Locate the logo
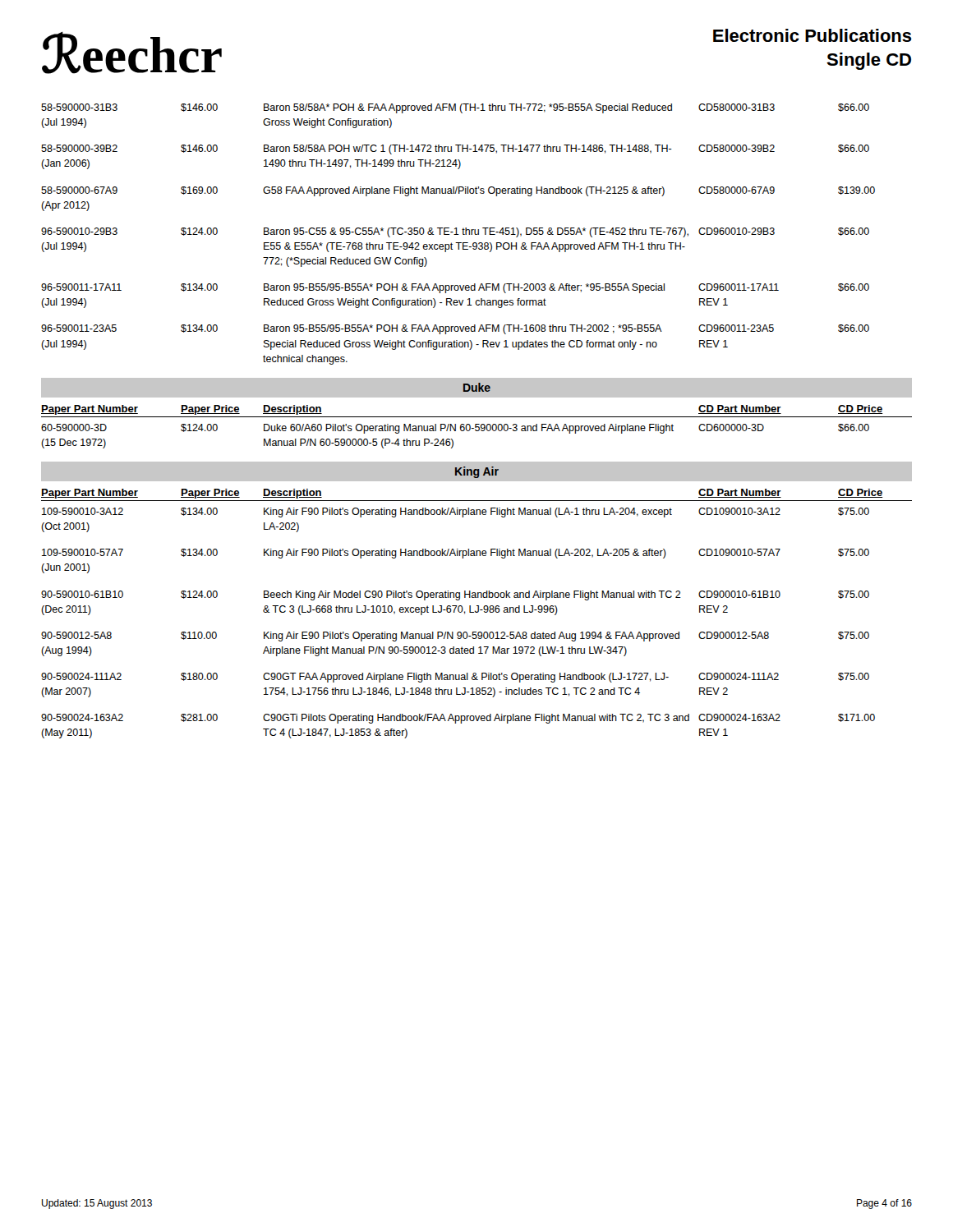This screenshot has height=1232, width=953. tap(131, 53)
